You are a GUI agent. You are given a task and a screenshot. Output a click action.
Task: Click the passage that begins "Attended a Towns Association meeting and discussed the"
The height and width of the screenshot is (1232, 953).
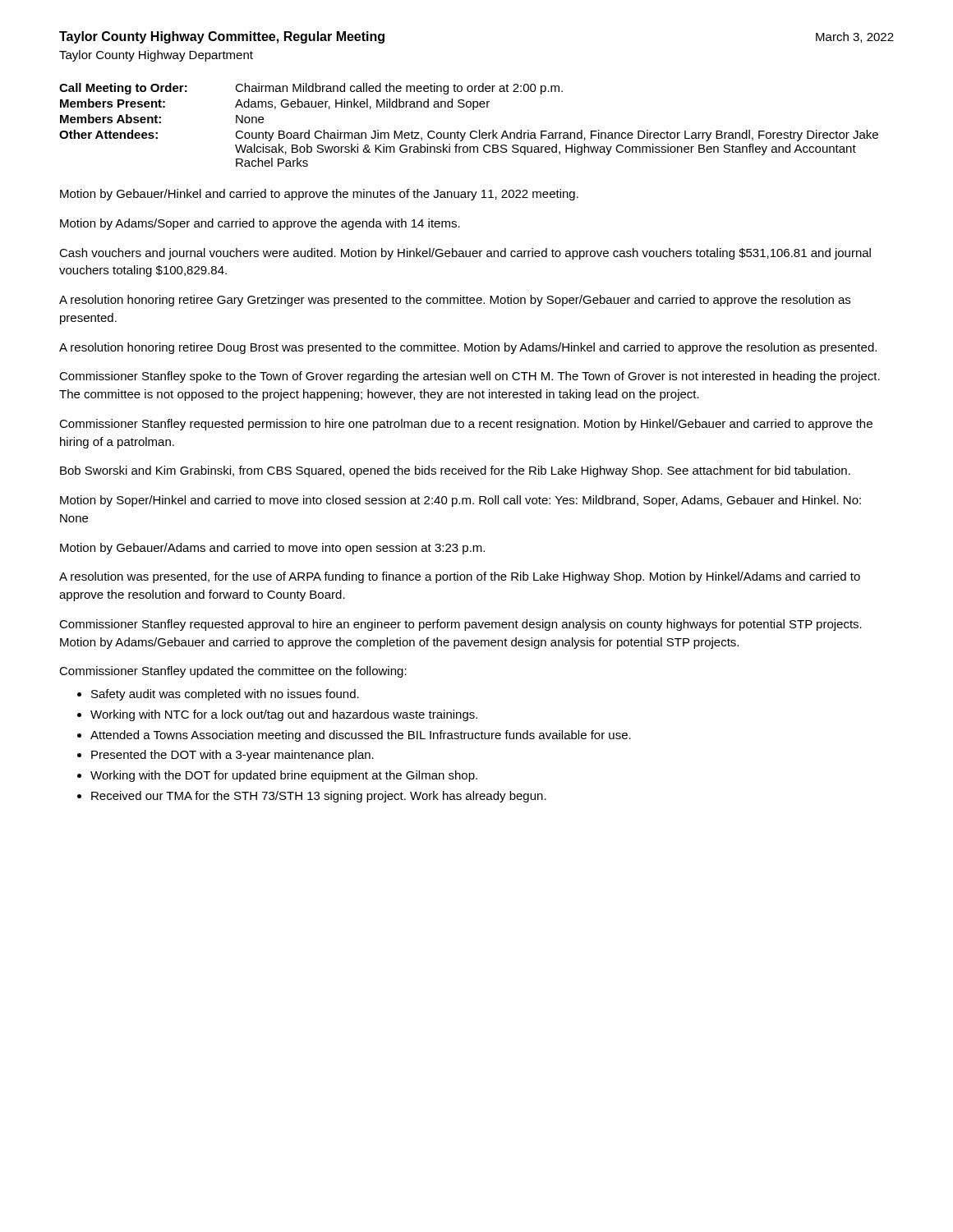(x=361, y=734)
